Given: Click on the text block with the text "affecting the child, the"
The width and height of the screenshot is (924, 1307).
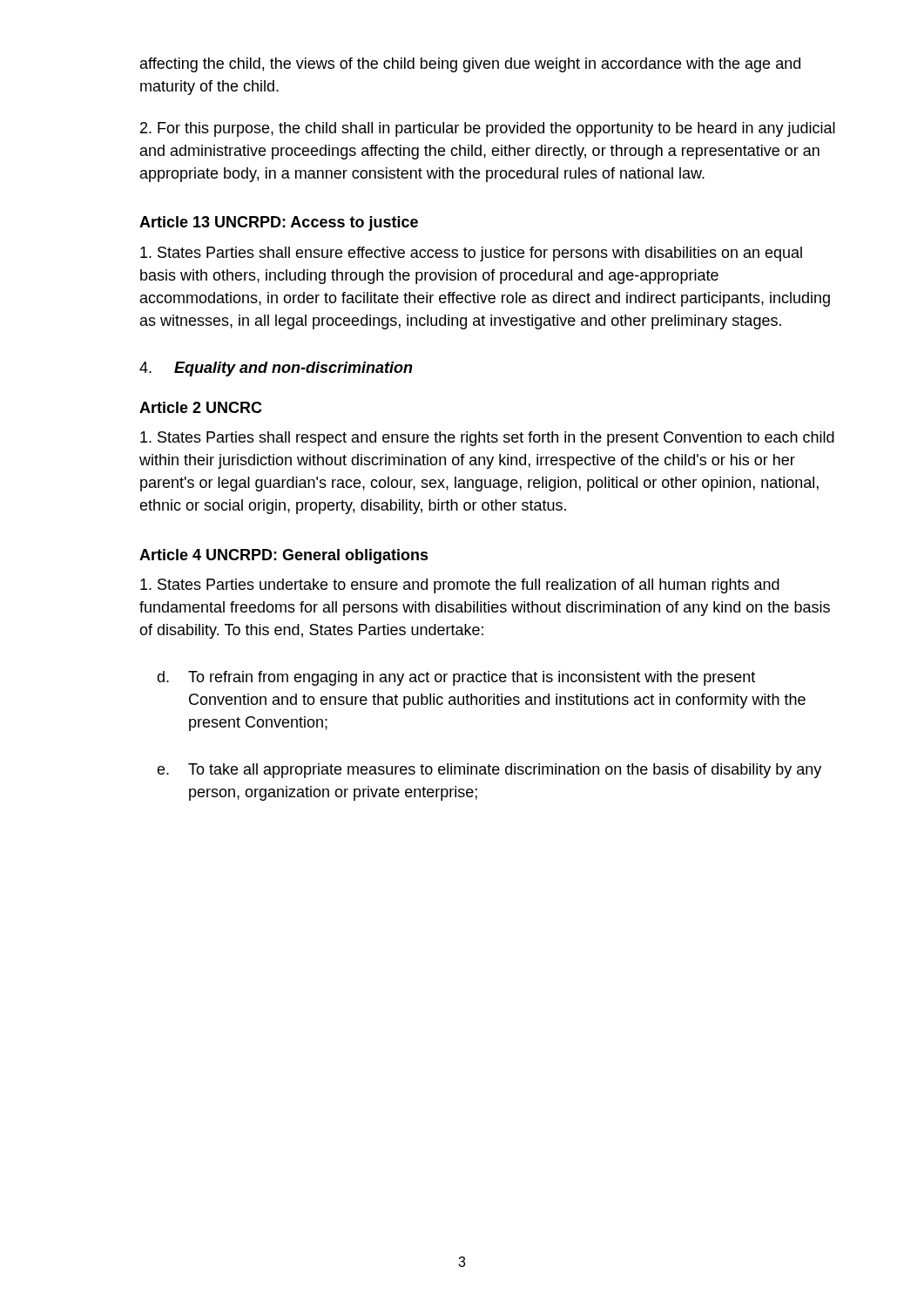Looking at the screenshot, I should point(470,75).
